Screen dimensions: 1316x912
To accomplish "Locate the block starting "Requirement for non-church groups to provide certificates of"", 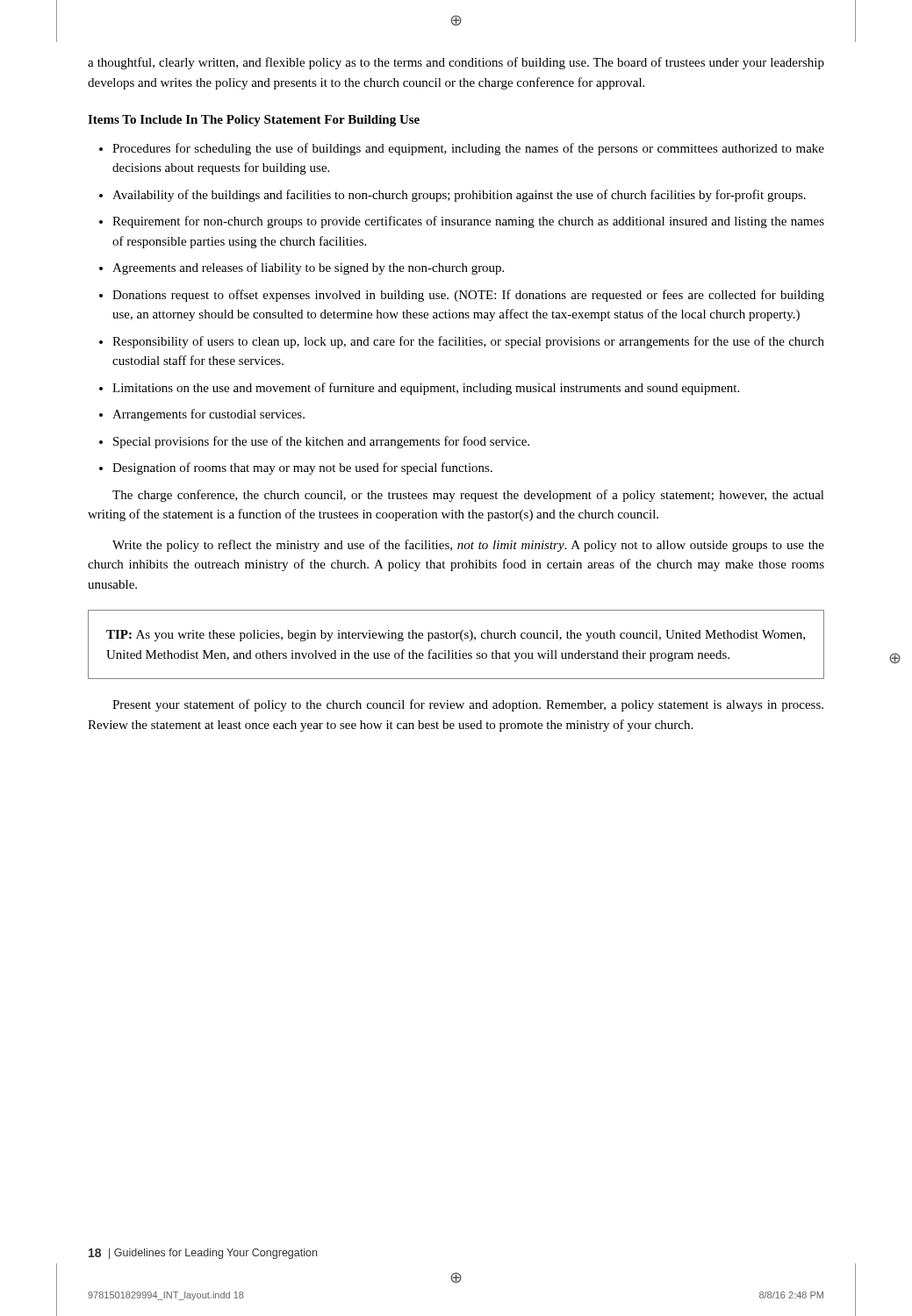I will [x=456, y=231].
